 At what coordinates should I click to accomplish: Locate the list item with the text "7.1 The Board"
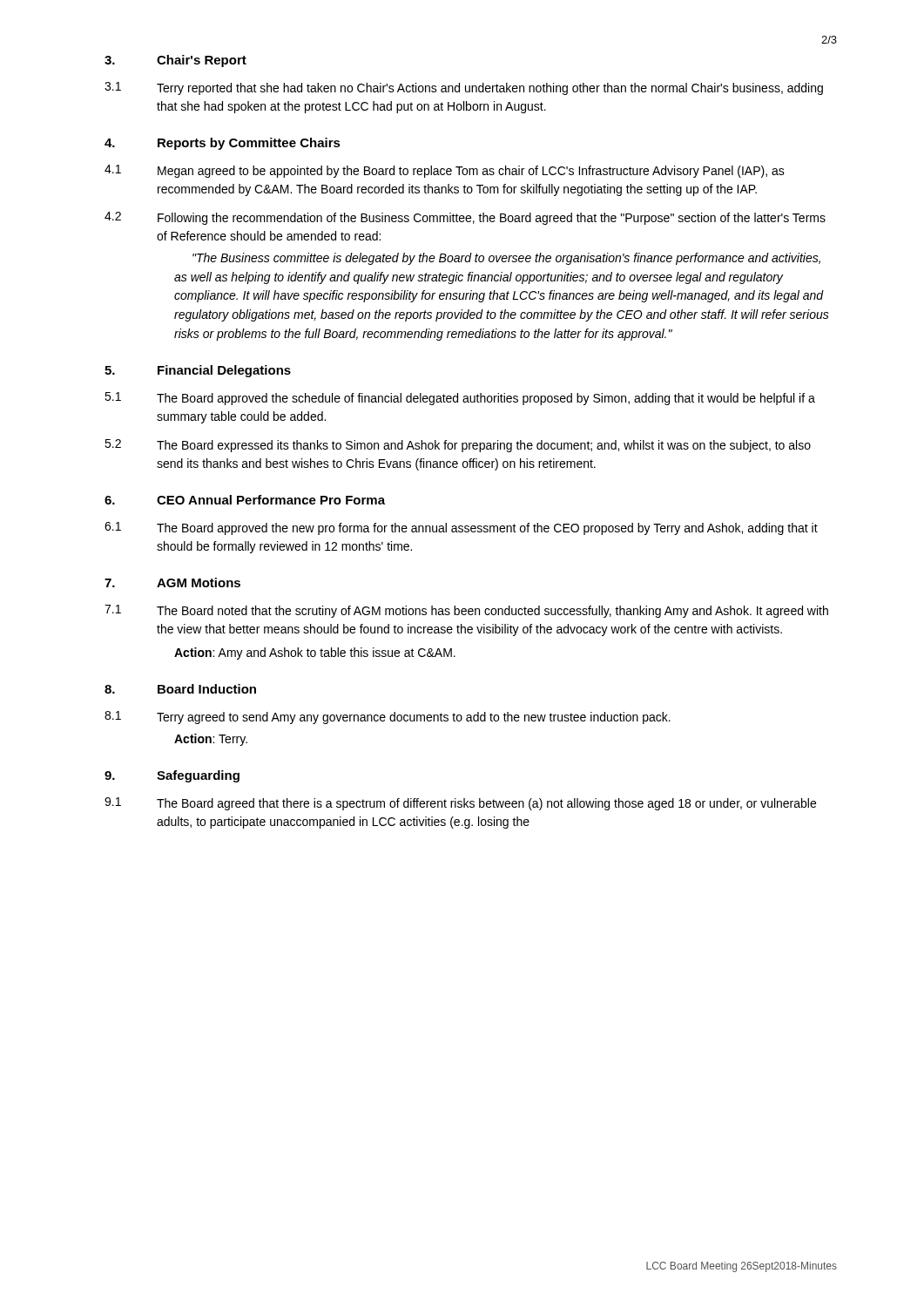[x=471, y=621]
